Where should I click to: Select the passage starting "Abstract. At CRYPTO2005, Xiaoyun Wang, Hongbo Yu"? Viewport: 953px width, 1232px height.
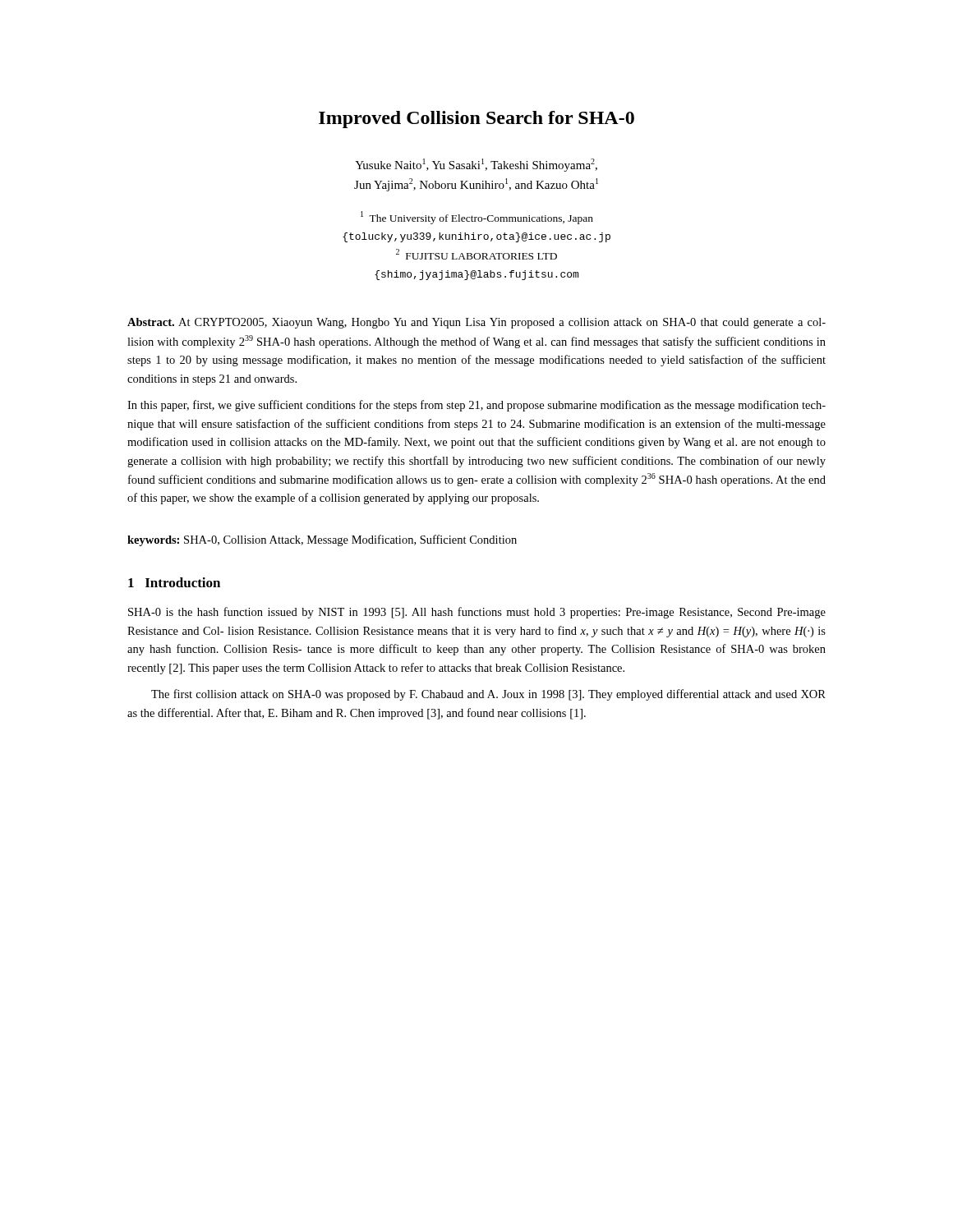(476, 410)
